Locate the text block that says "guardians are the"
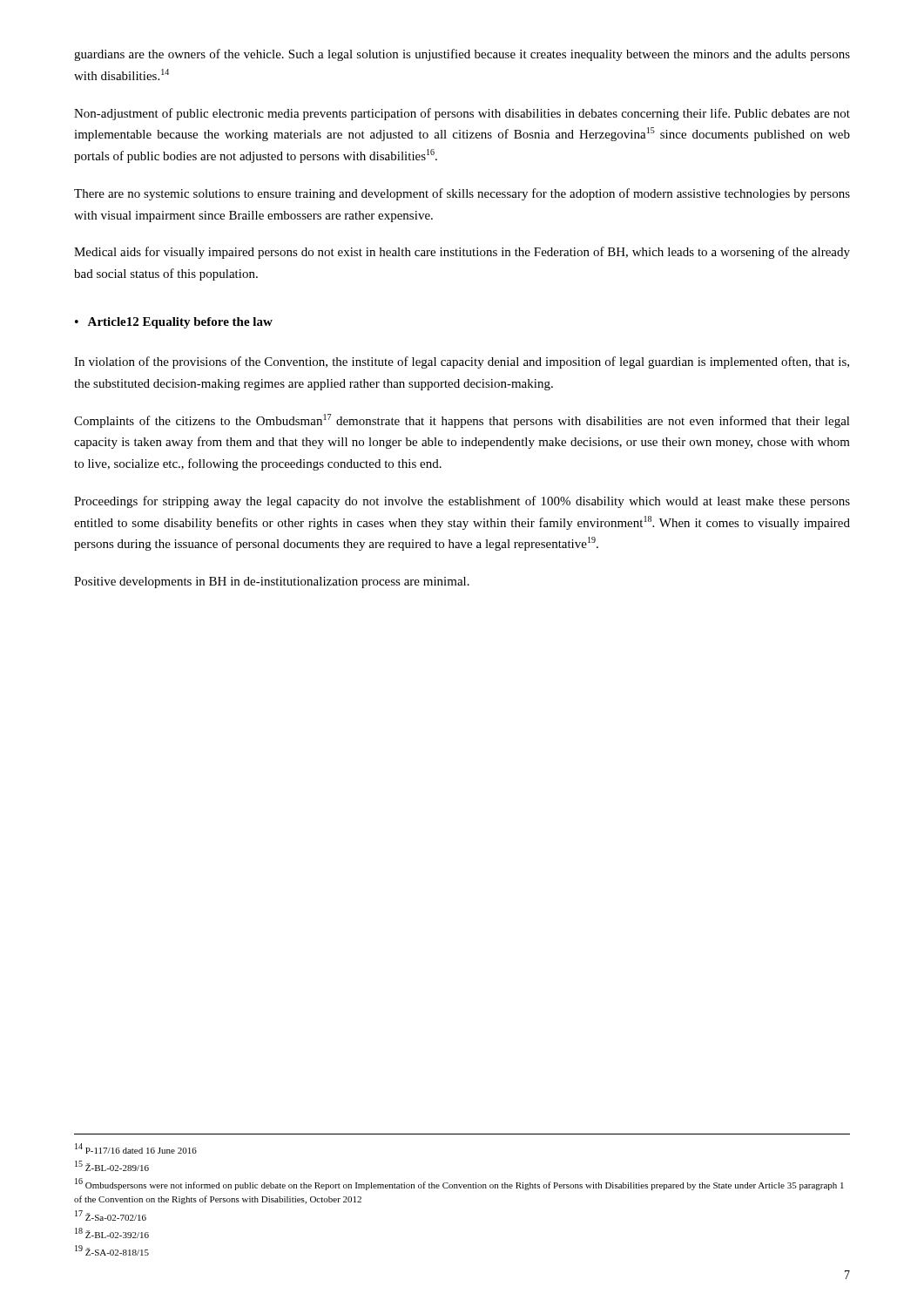 pos(462,65)
